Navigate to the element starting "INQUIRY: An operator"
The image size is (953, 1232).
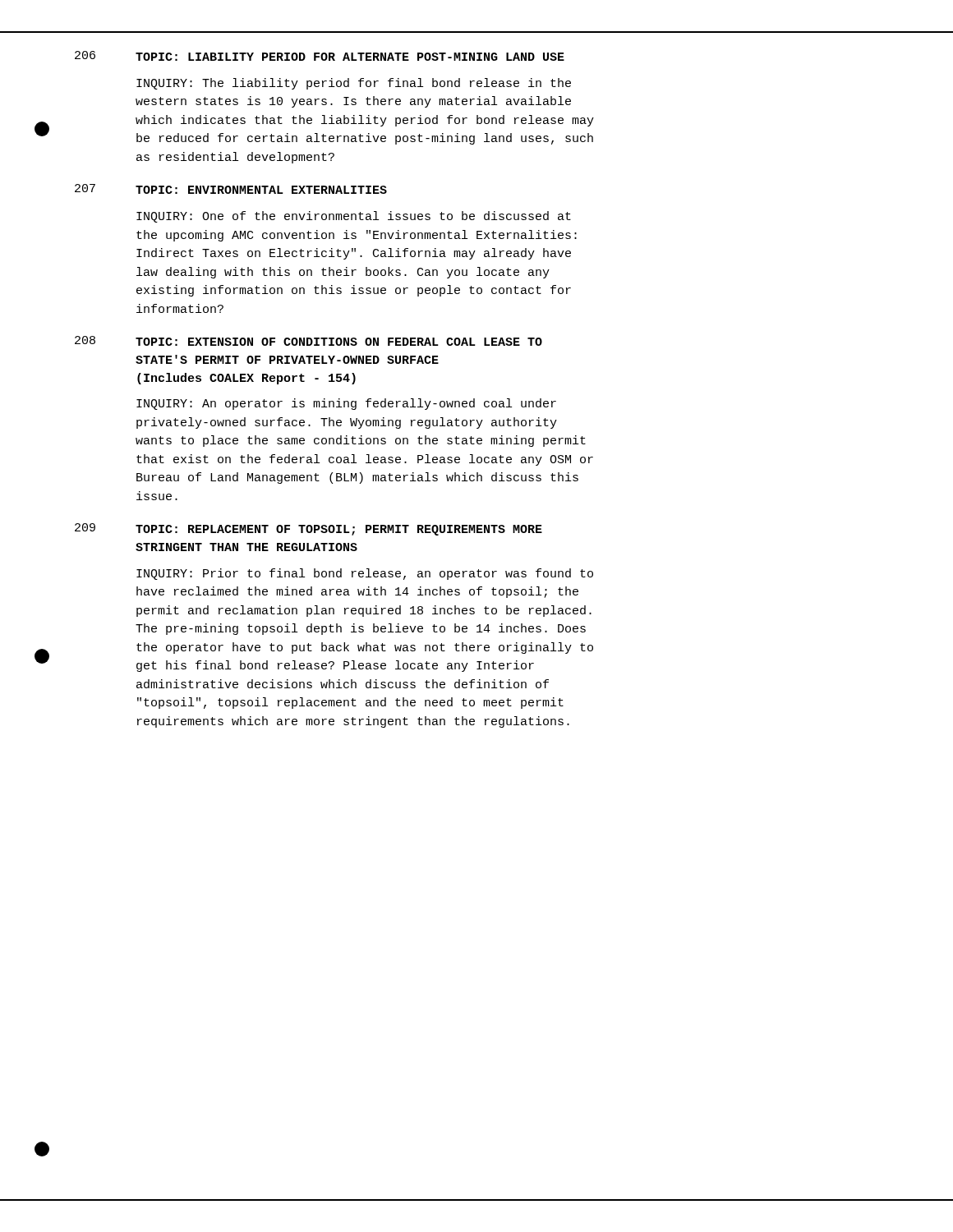click(365, 451)
